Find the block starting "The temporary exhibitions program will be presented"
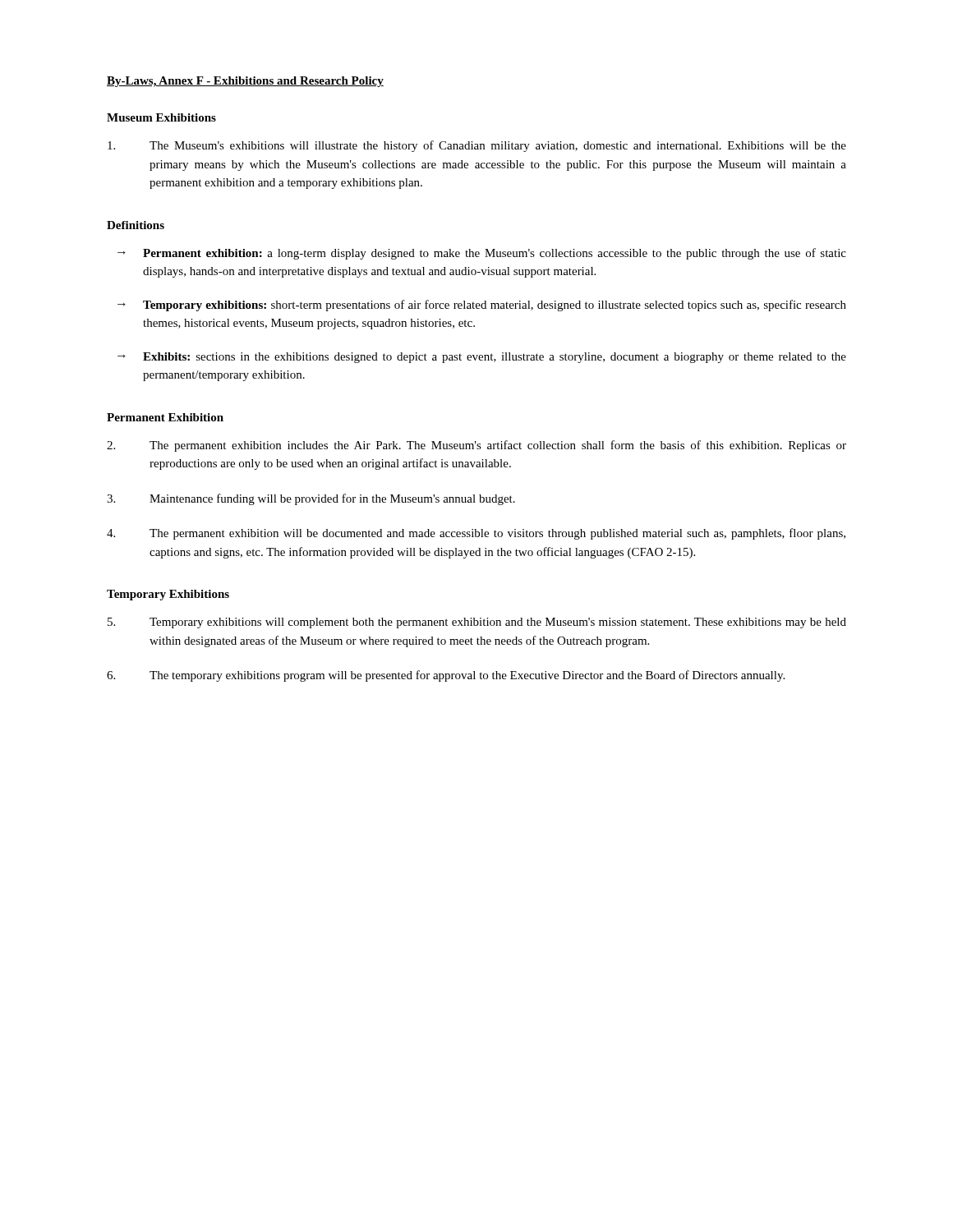Screen dimensions: 1232x953 pos(476,675)
